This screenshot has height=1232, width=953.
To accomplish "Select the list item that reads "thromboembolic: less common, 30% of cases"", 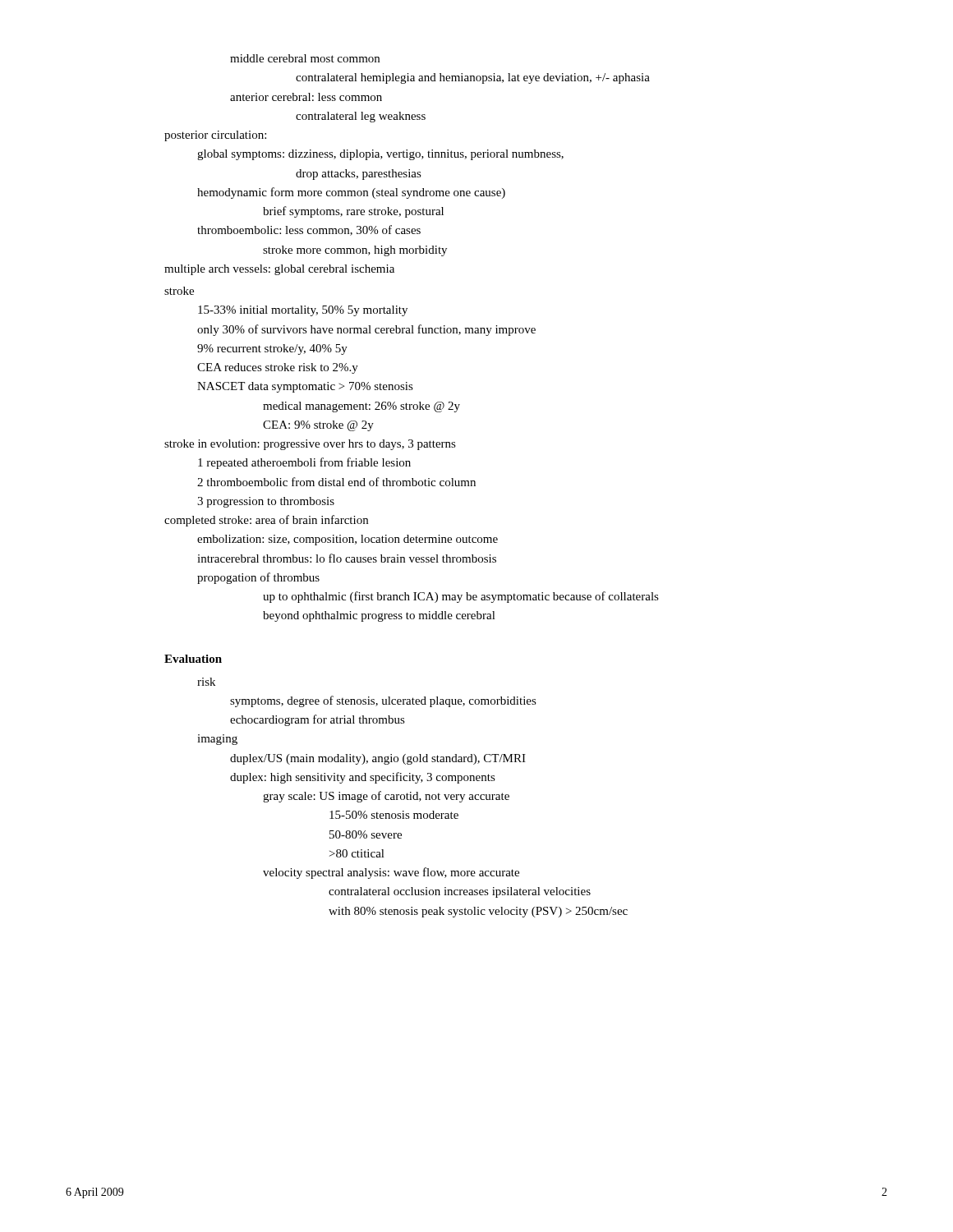I will tap(309, 230).
